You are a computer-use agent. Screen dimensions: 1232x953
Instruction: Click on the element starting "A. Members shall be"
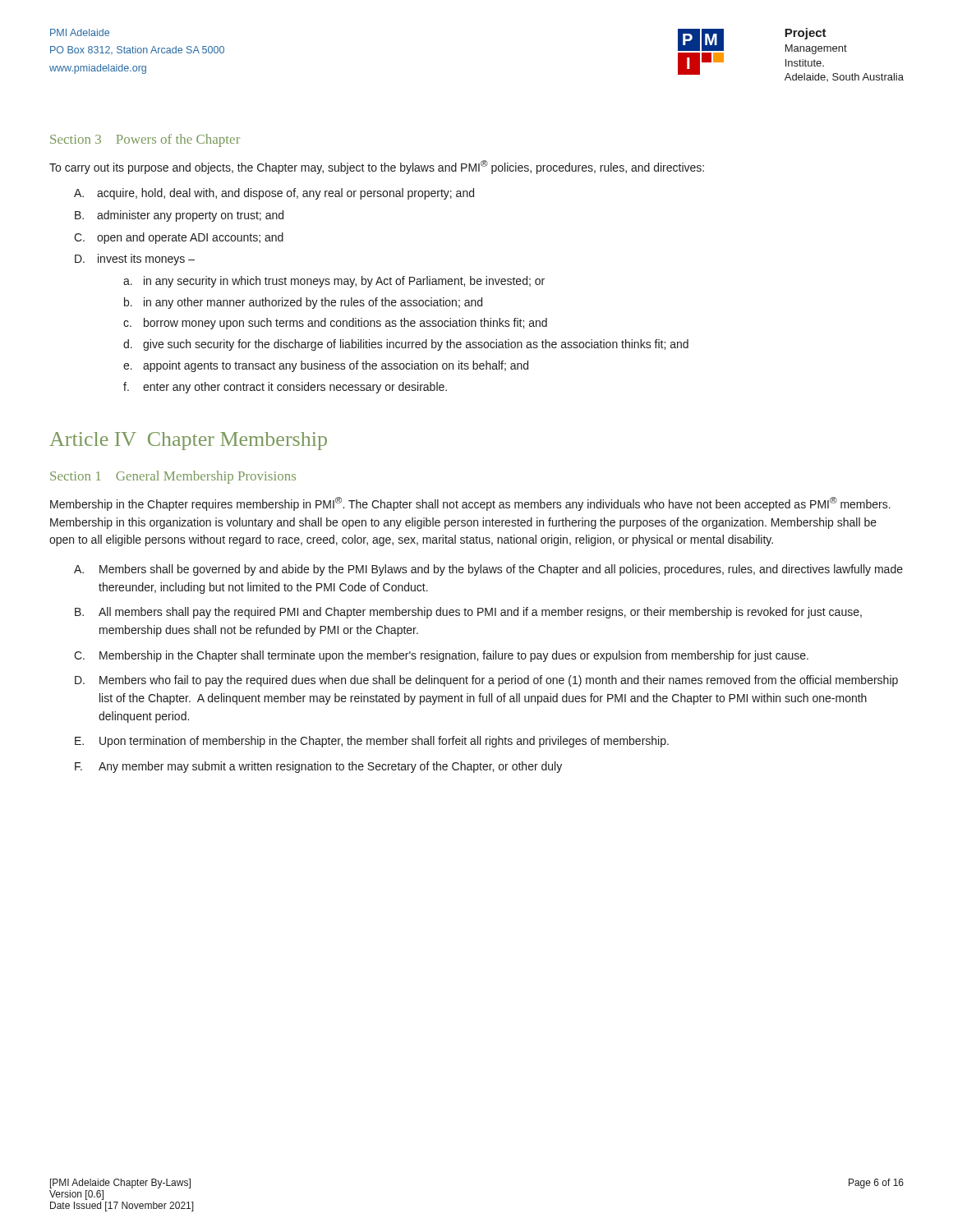point(489,579)
